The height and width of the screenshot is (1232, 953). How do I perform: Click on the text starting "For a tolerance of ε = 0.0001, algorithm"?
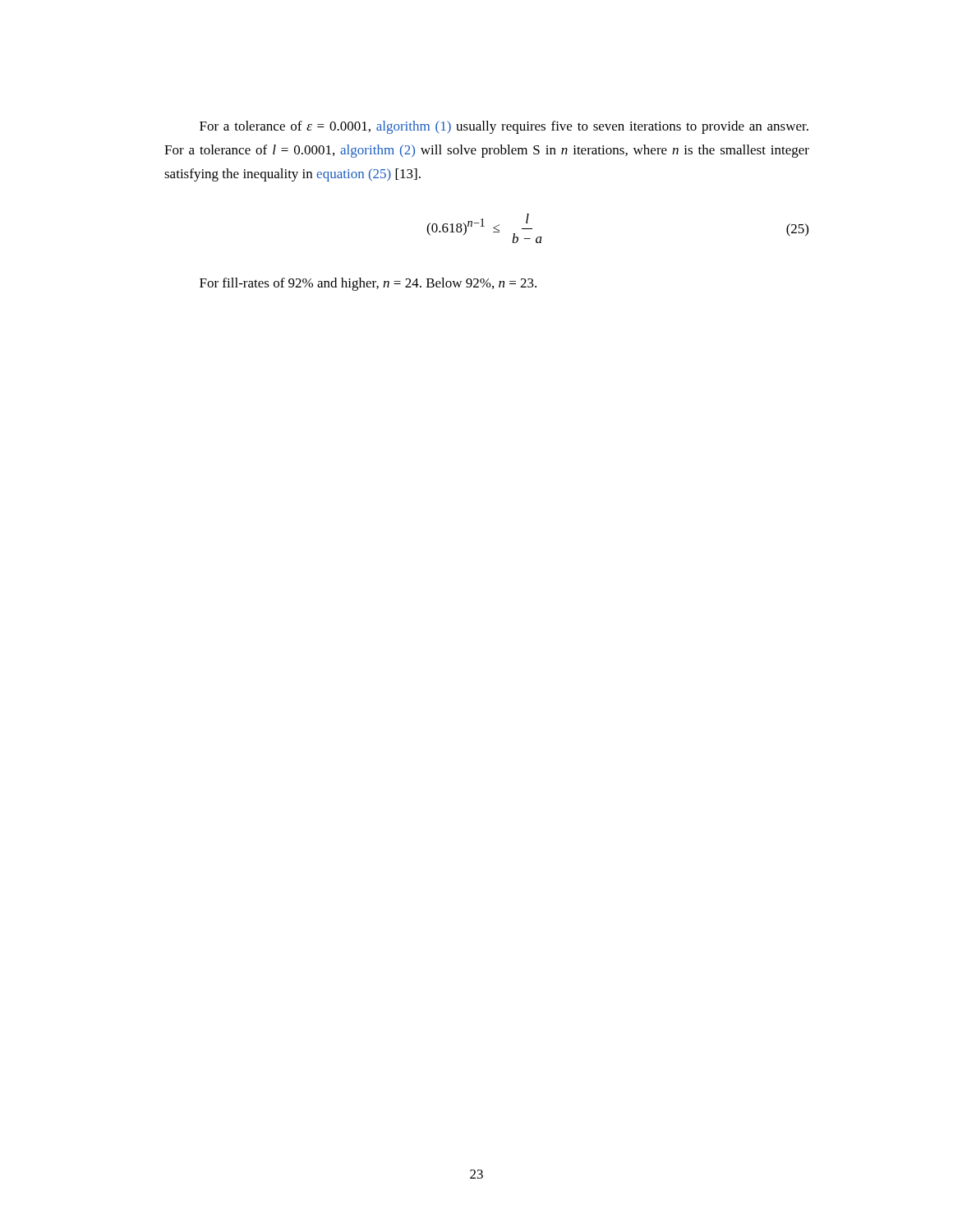(x=487, y=150)
